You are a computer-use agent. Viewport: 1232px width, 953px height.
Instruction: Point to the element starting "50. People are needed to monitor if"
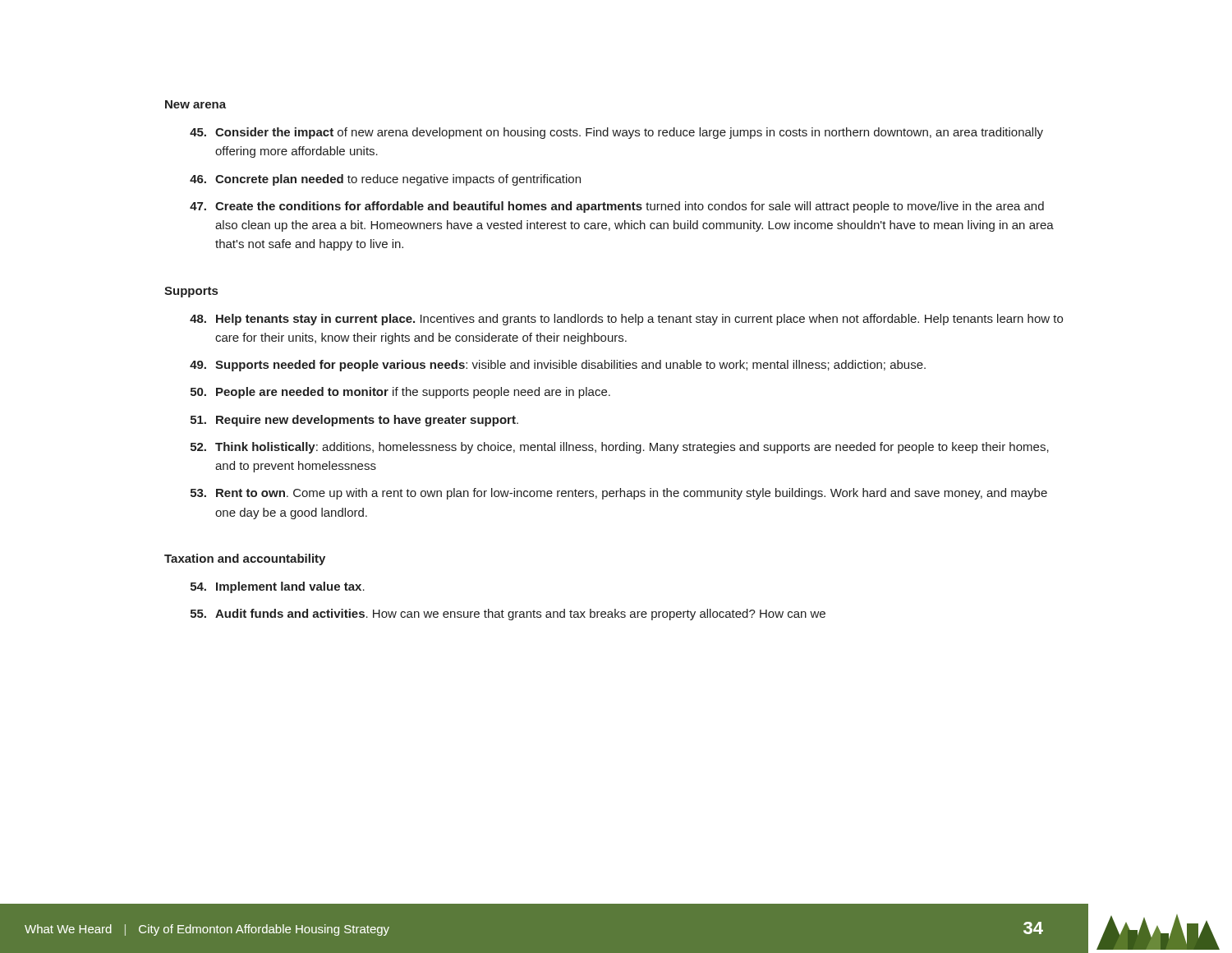coord(616,392)
